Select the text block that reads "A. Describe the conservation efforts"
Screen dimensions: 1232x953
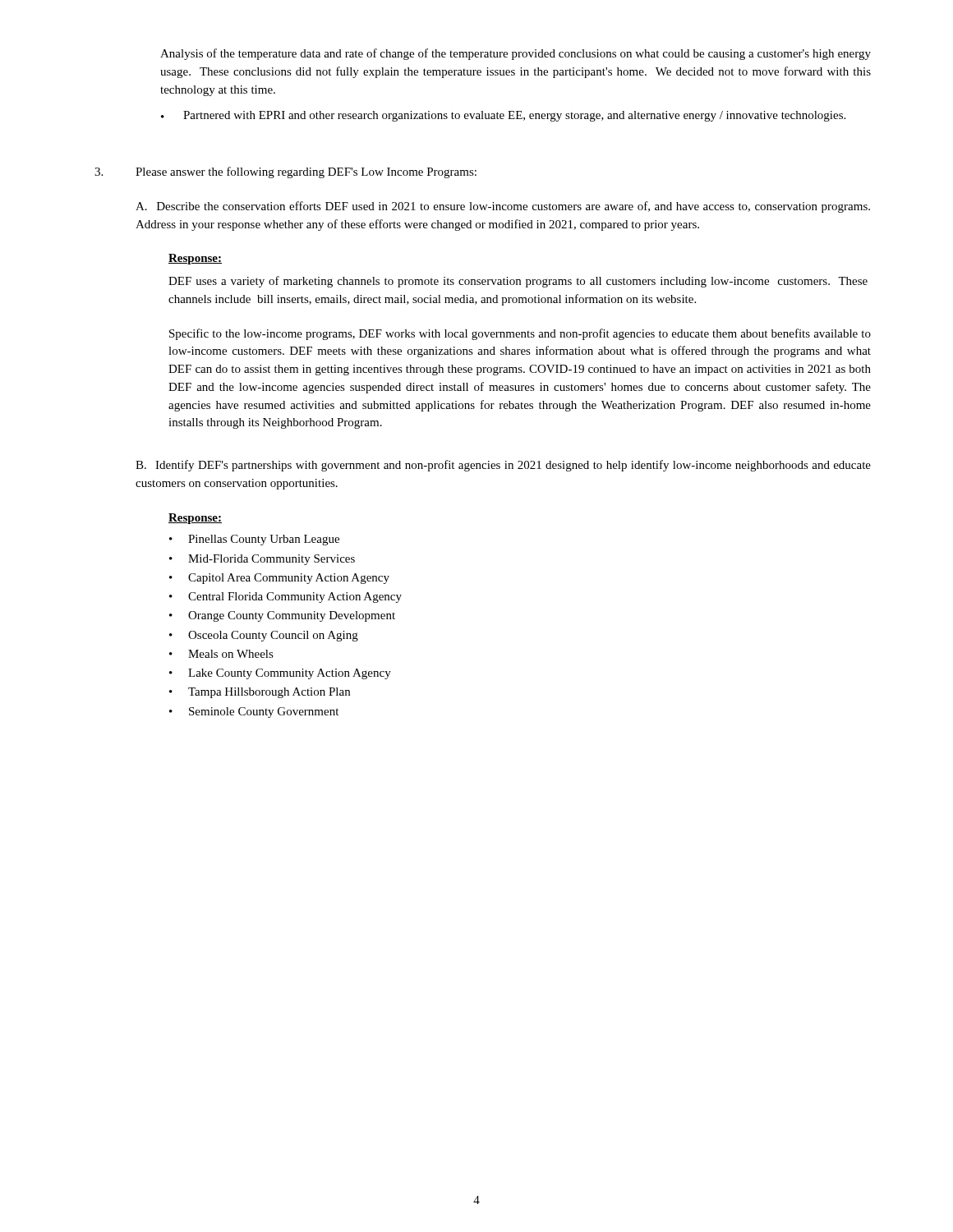tap(503, 215)
